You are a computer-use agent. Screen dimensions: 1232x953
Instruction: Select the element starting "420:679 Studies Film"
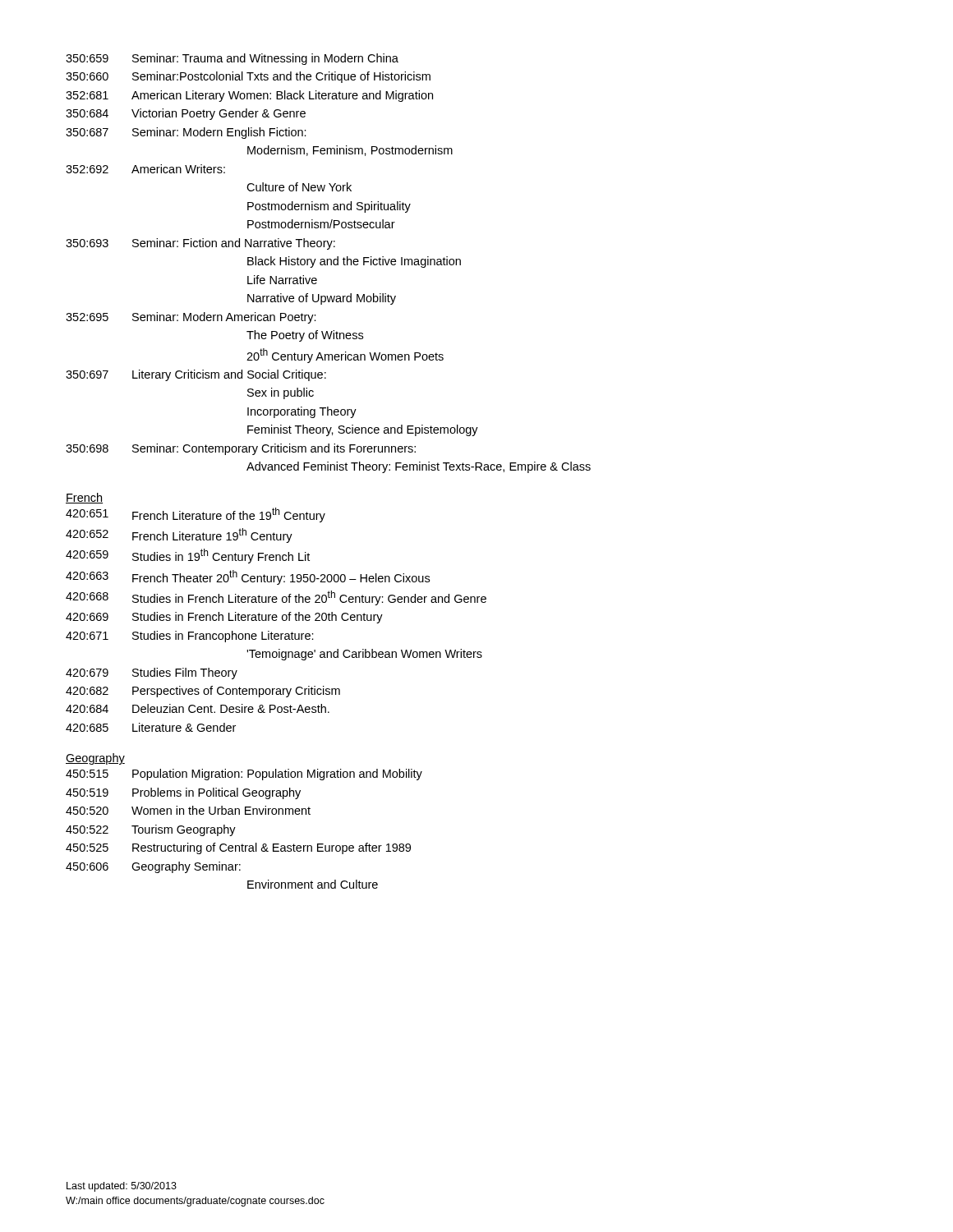[x=152, y=673]
